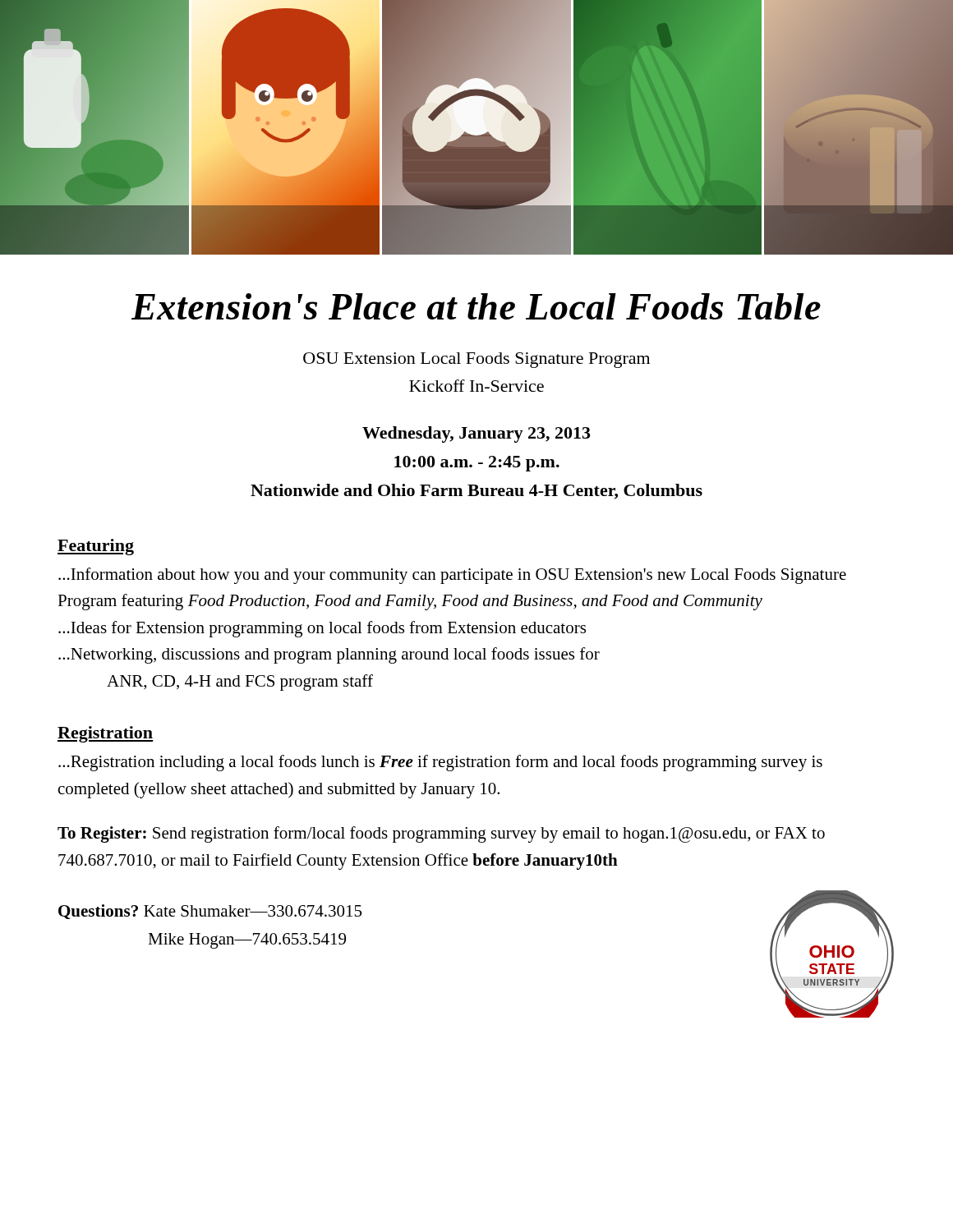
Task: Find the text starting "To Register: Send registration"
Action: pyautogui.click(x=441, y=847)
